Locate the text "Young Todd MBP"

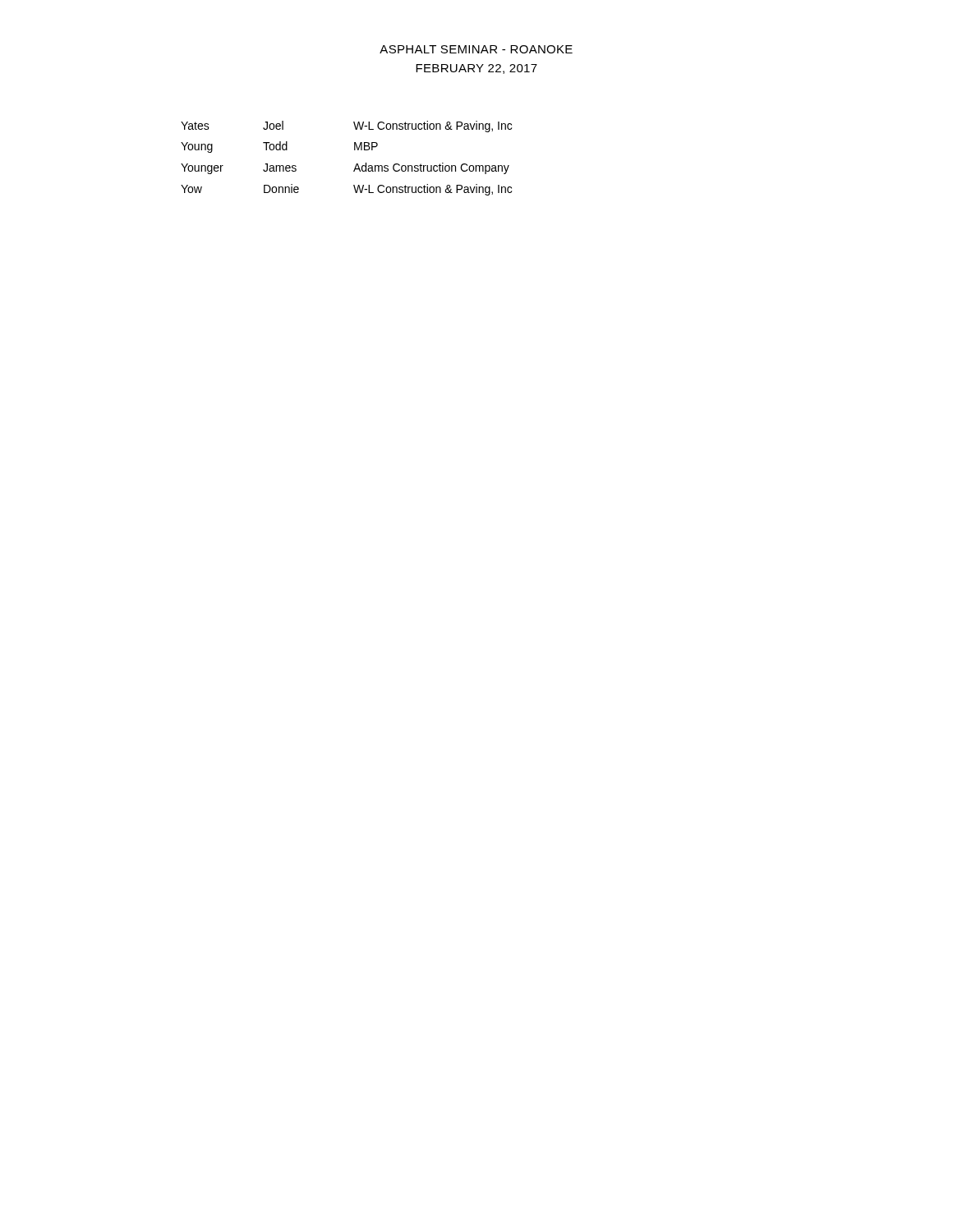[279, 147]
